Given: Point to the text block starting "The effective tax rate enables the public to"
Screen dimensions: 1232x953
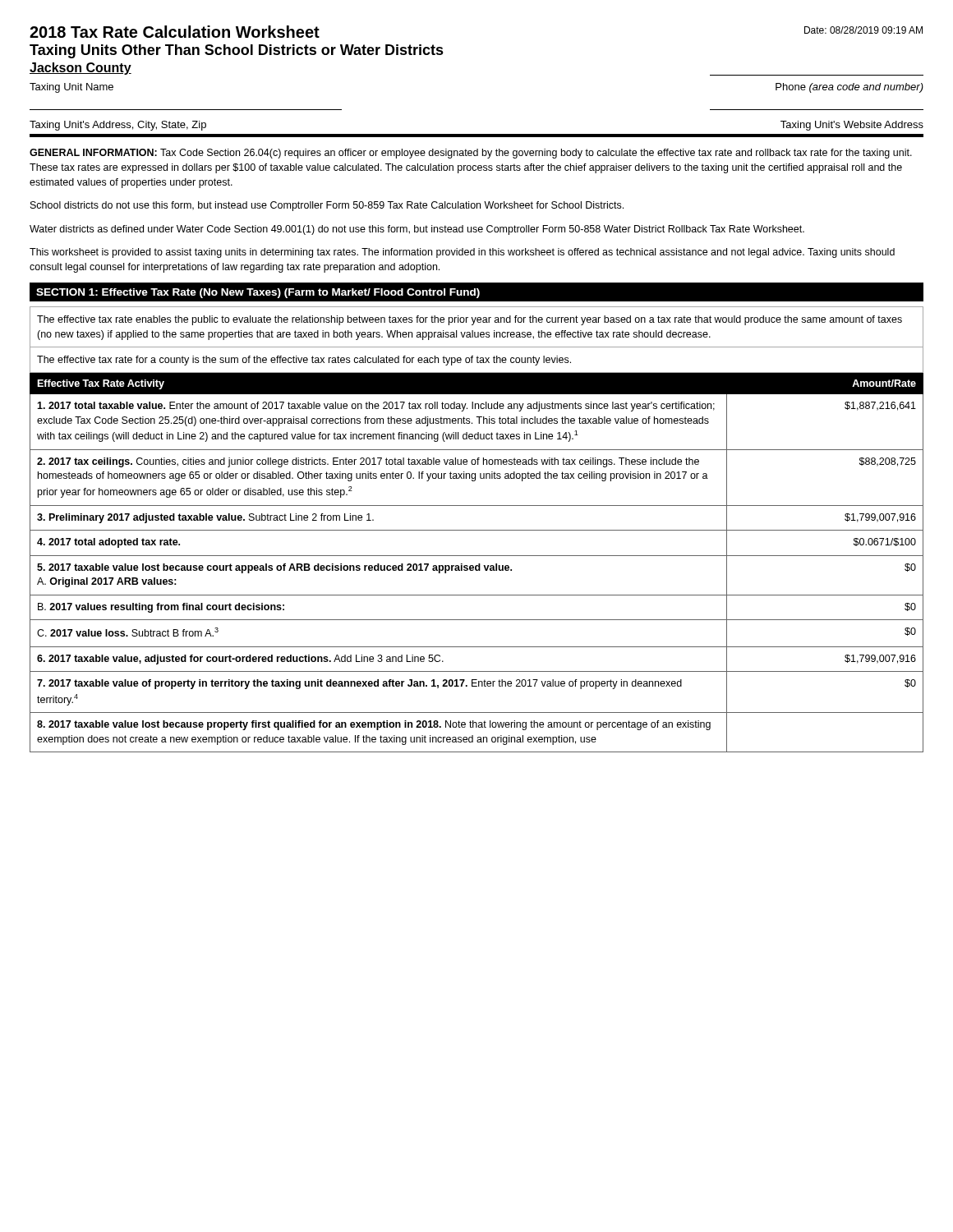Looking at the screenshot, I should click(x=470, y=327).
